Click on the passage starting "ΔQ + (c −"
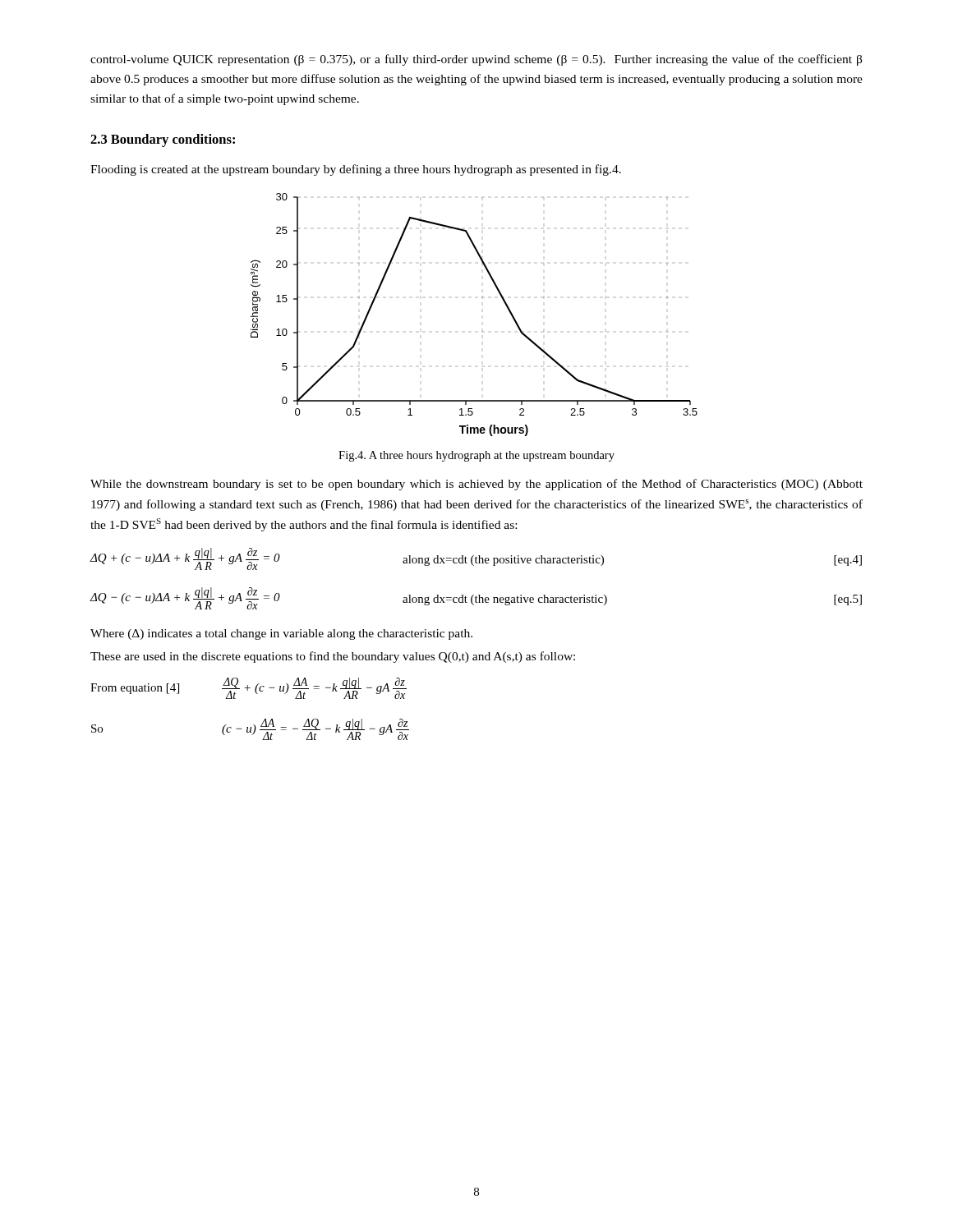The width and height of the screenshot is (953, 1232). 476,560
